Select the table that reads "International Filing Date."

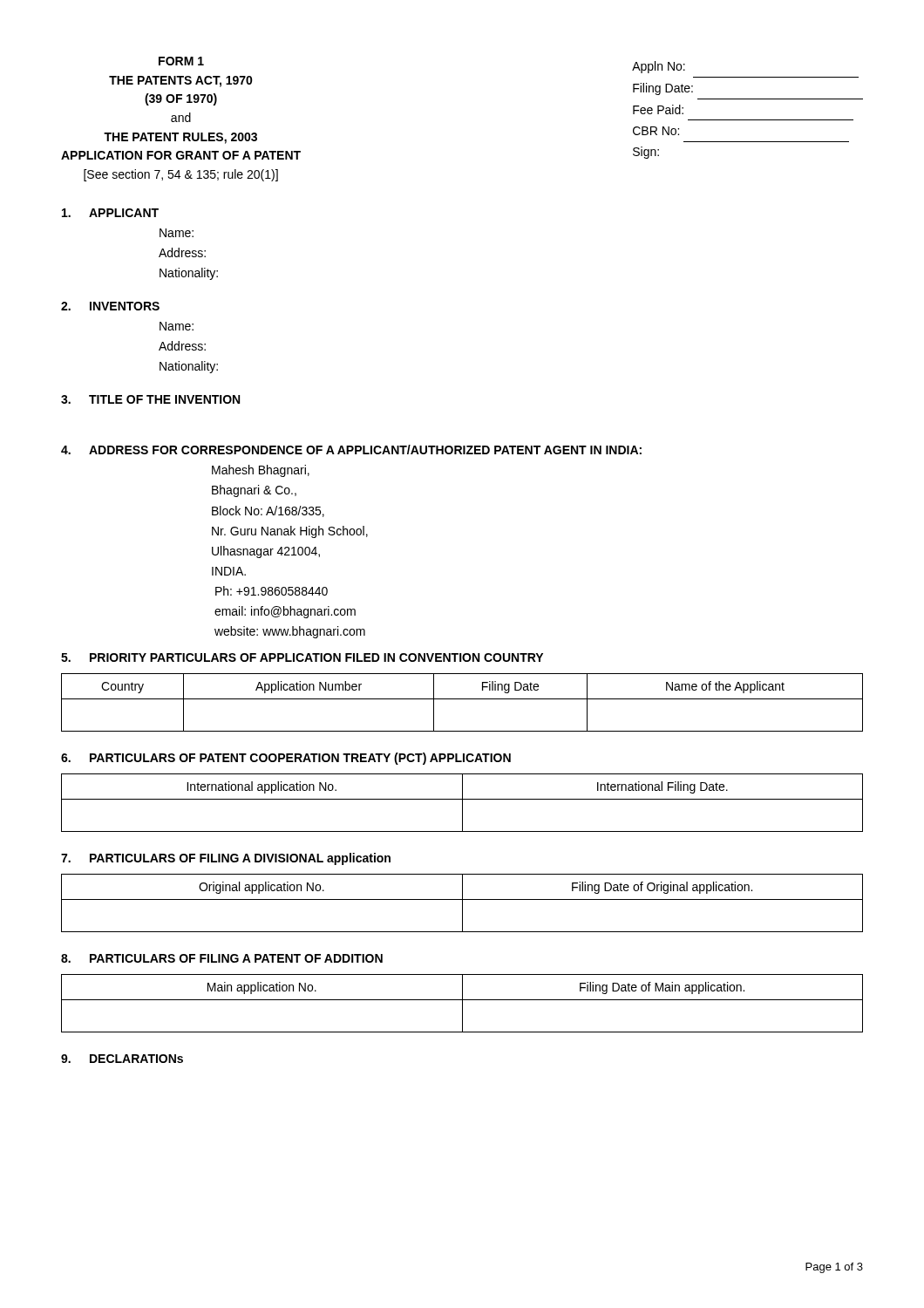coord(462,803)
